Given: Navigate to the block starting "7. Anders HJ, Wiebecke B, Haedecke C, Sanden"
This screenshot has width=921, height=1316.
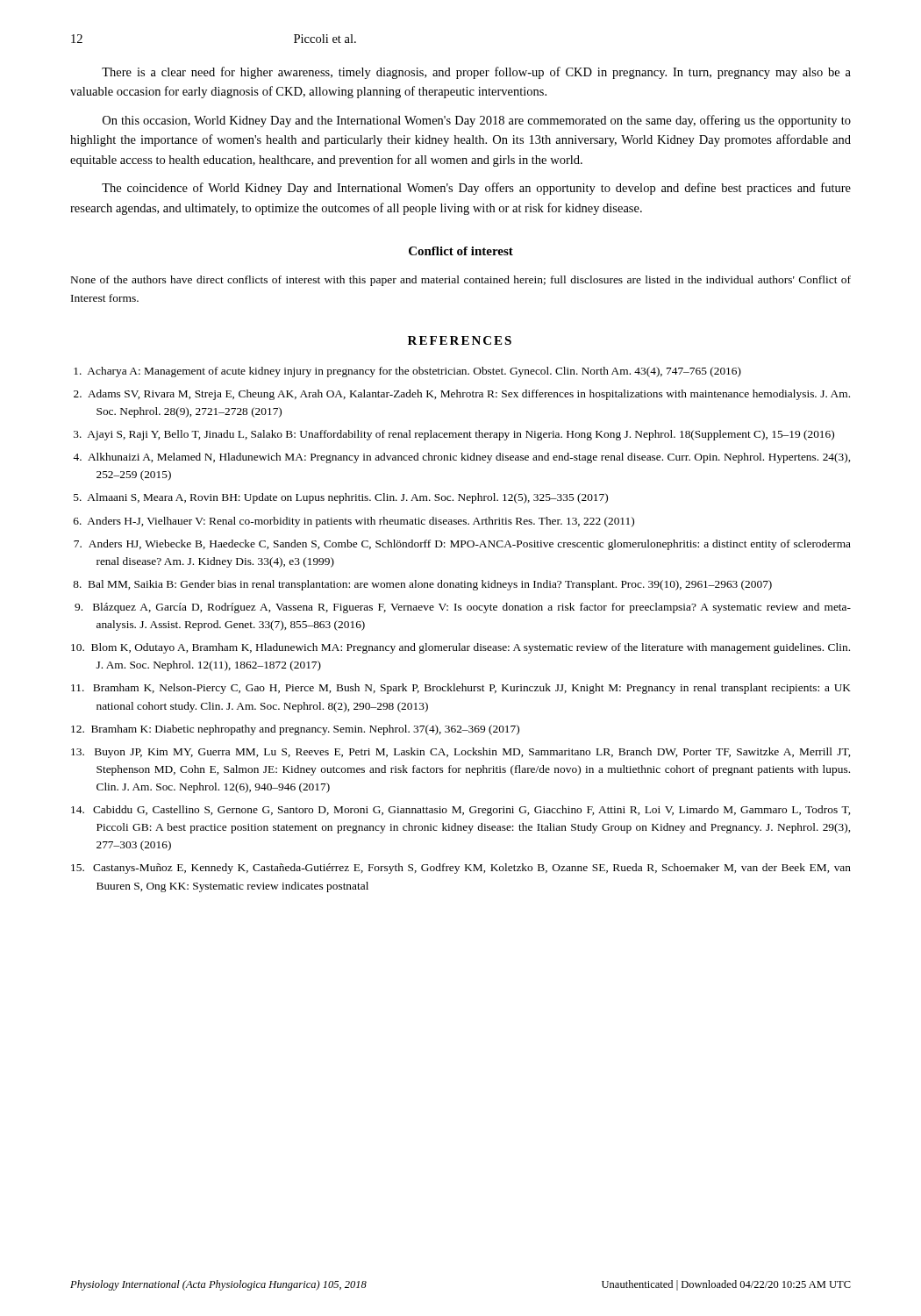Looking at the screenshot, I should pos(460,552).
